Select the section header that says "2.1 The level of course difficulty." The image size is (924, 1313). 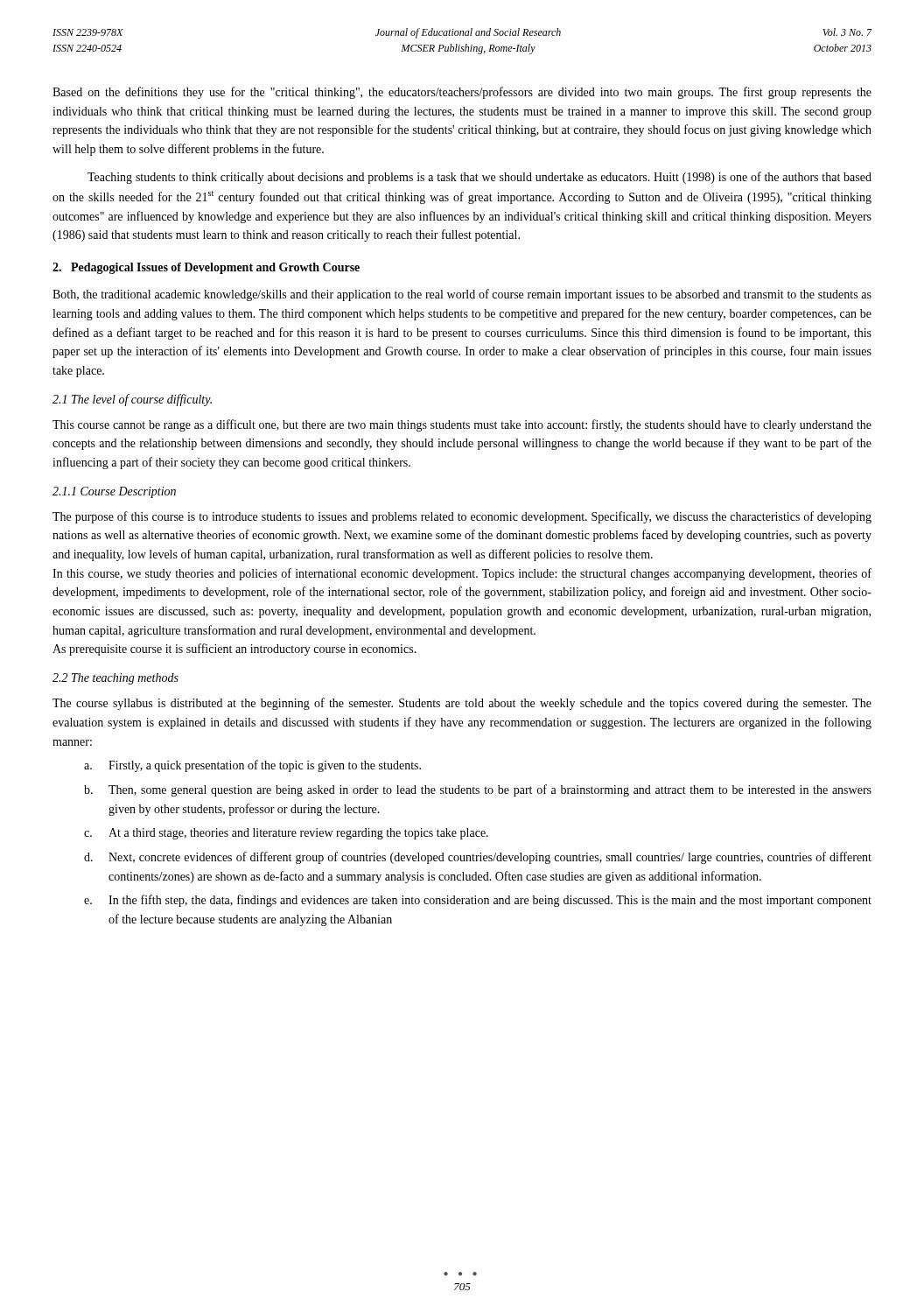coord(133,399)
